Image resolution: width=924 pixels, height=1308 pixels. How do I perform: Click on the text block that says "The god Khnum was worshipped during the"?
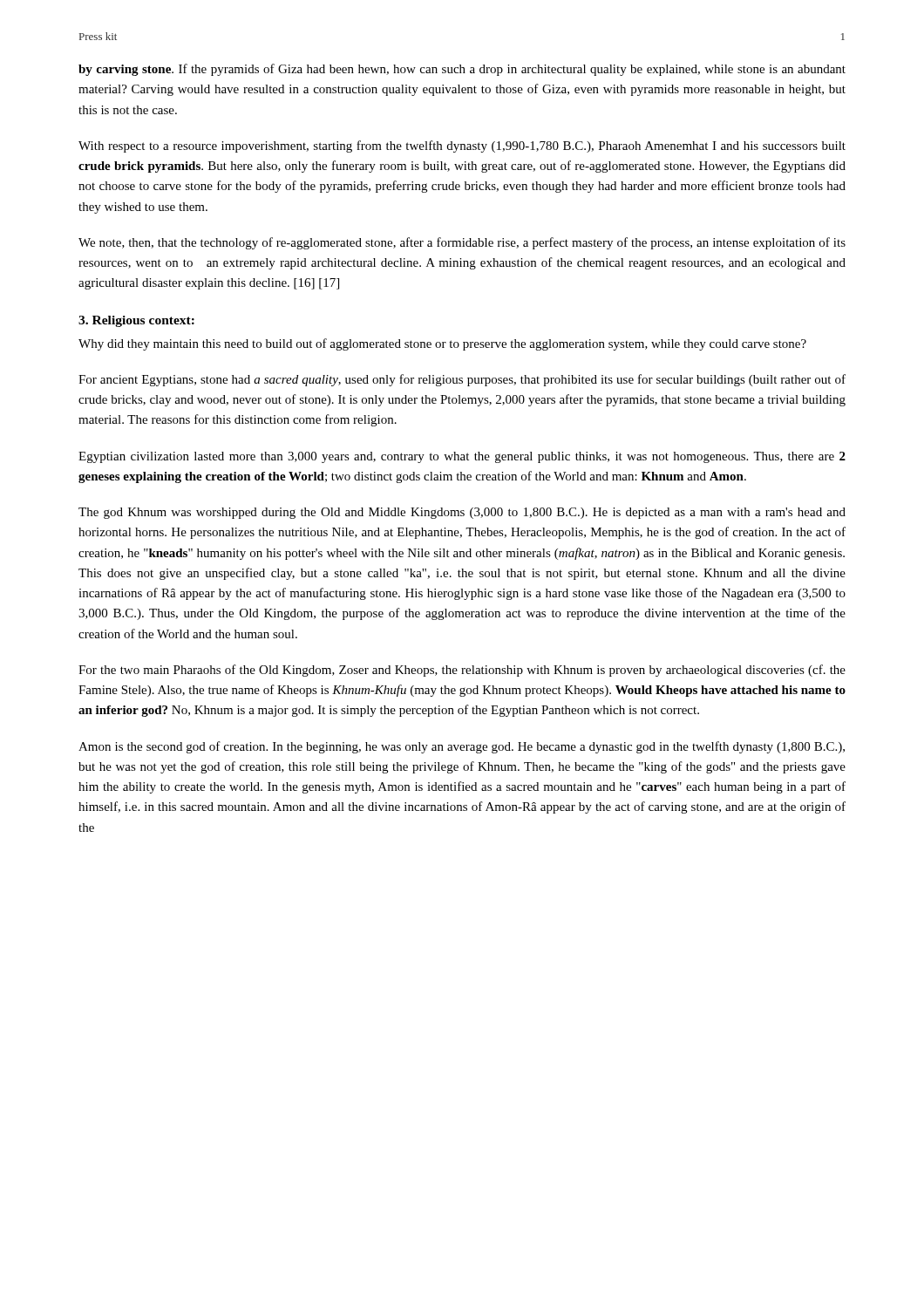462,573
